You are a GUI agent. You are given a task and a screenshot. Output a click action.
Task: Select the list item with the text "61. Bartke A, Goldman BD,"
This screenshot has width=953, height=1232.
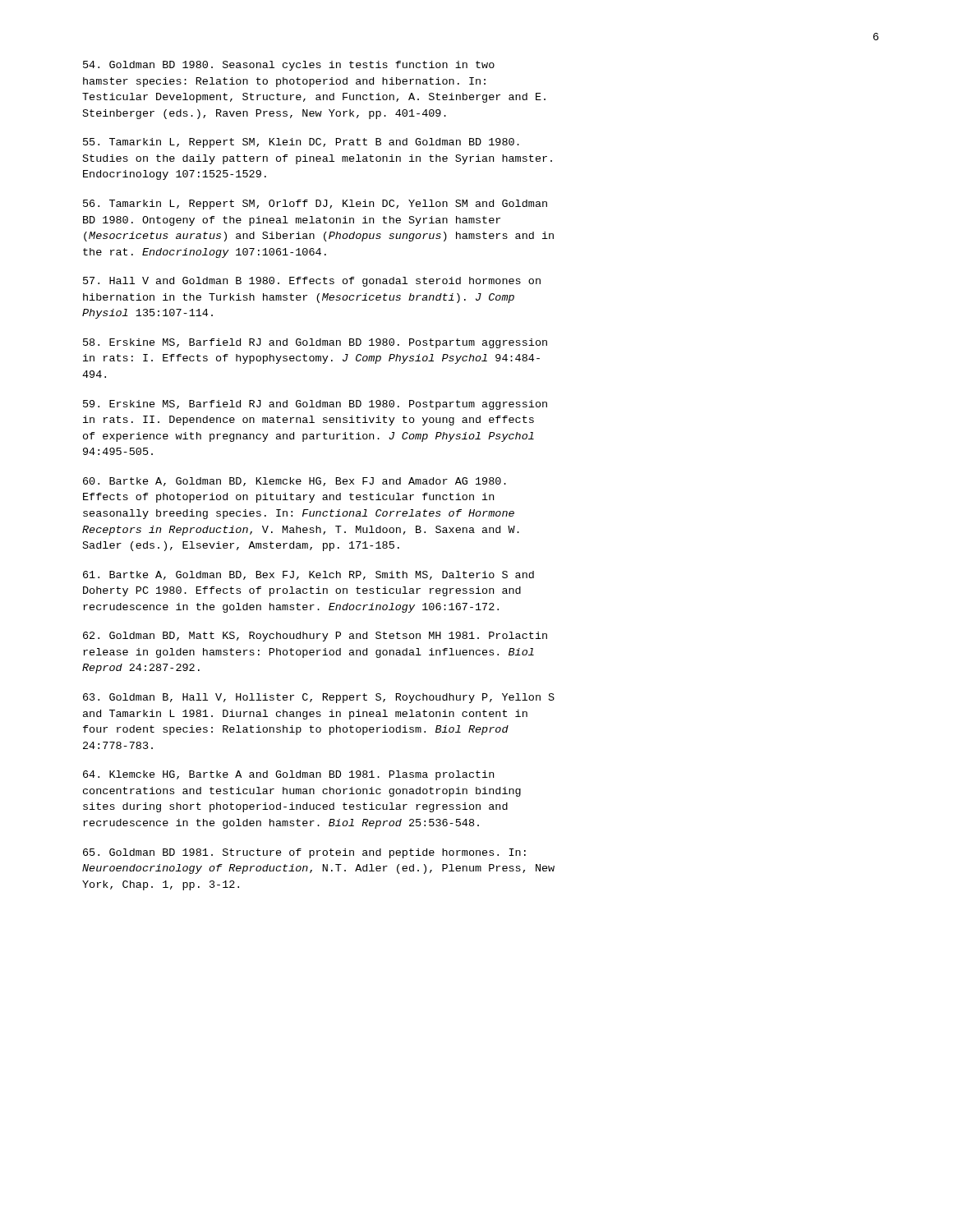coord(308,591)
